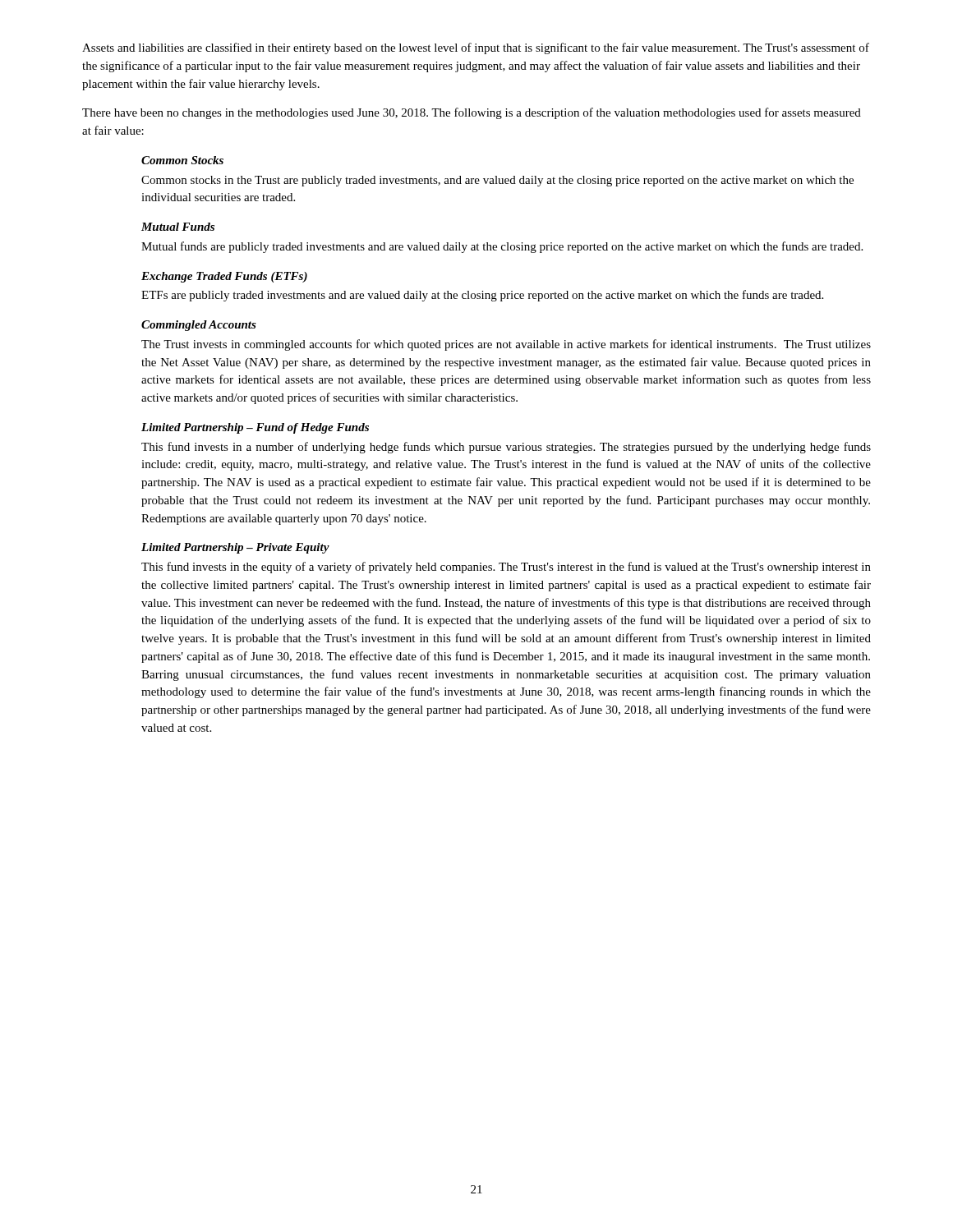Select the passage starting "Mutual Funds"
The image size is (953, 1232).
click(x=178, y=227)
